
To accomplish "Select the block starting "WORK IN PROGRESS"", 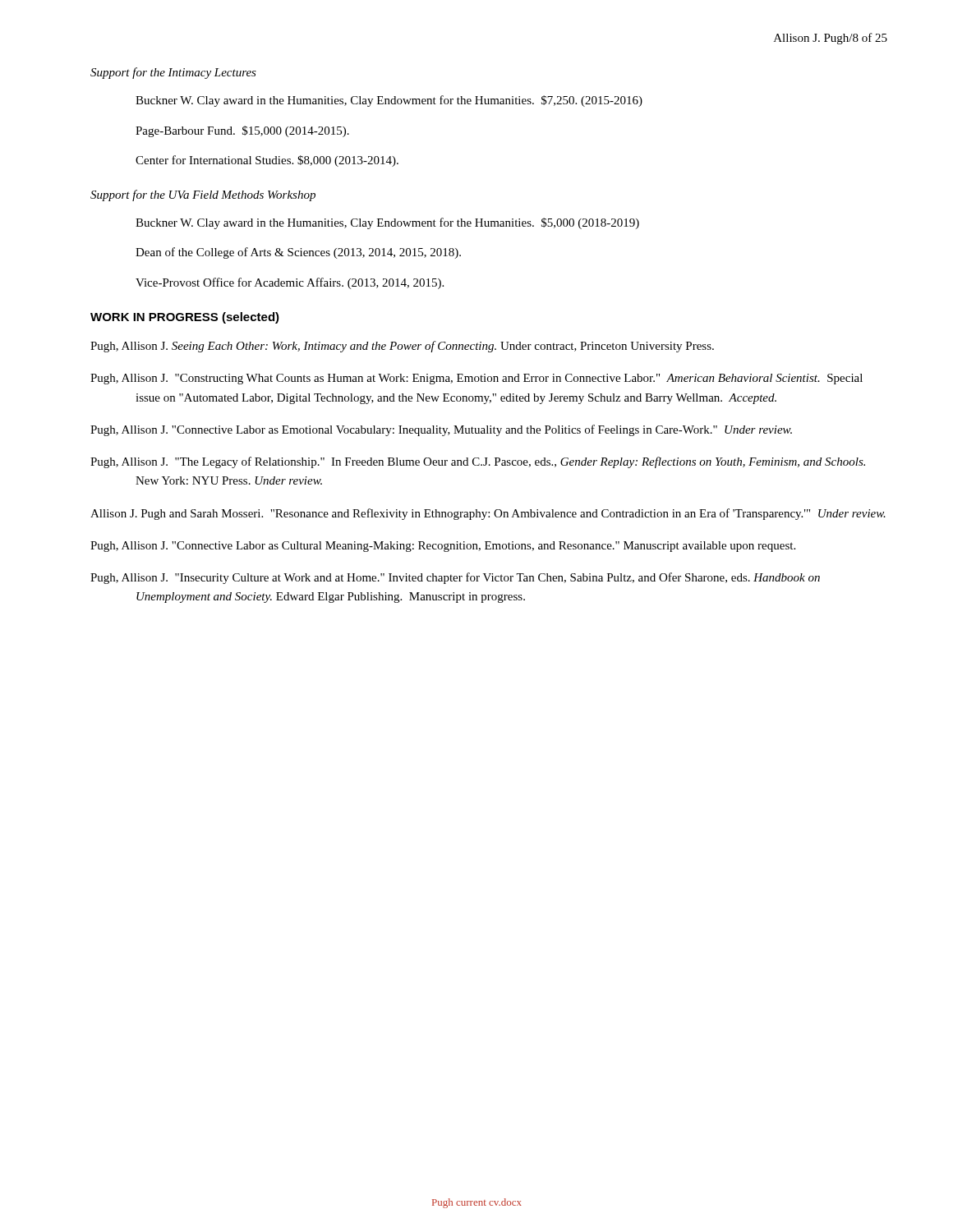I will pos(185,317).
